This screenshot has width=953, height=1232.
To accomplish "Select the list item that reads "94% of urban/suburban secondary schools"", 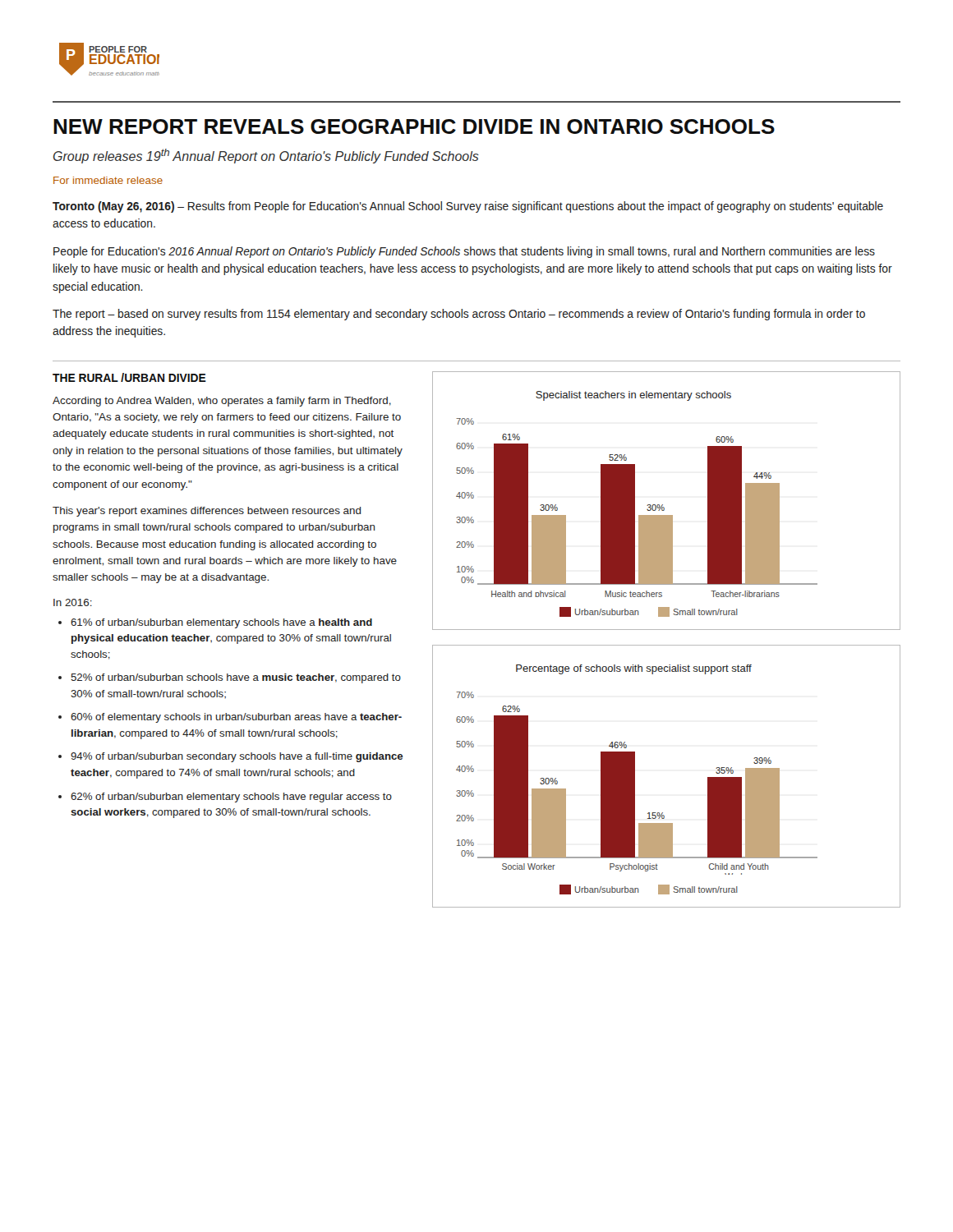I will 237,764.
